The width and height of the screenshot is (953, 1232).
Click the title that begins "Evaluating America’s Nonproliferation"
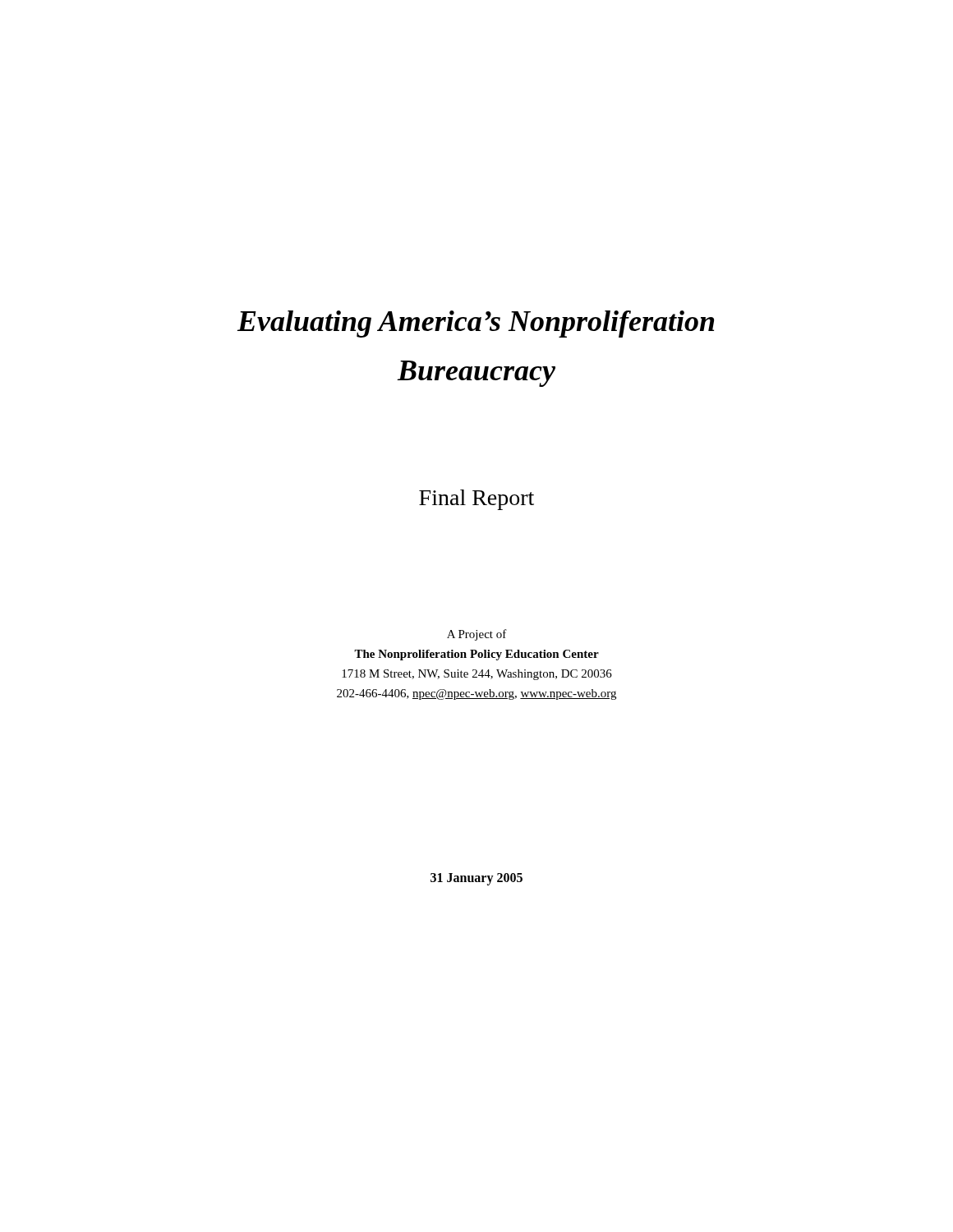pos(476,346)
